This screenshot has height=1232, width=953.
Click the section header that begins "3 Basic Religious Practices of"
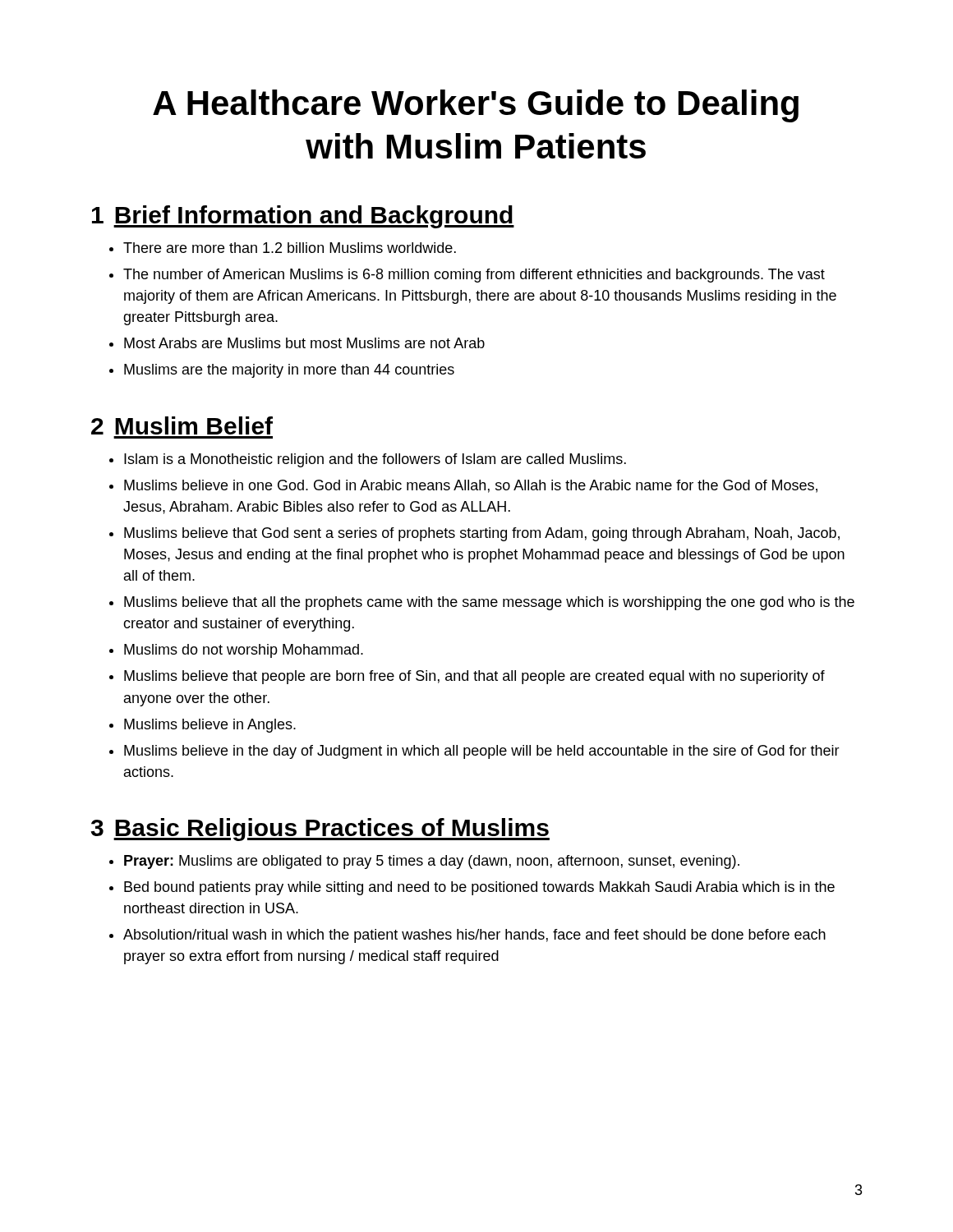(320, 828)
